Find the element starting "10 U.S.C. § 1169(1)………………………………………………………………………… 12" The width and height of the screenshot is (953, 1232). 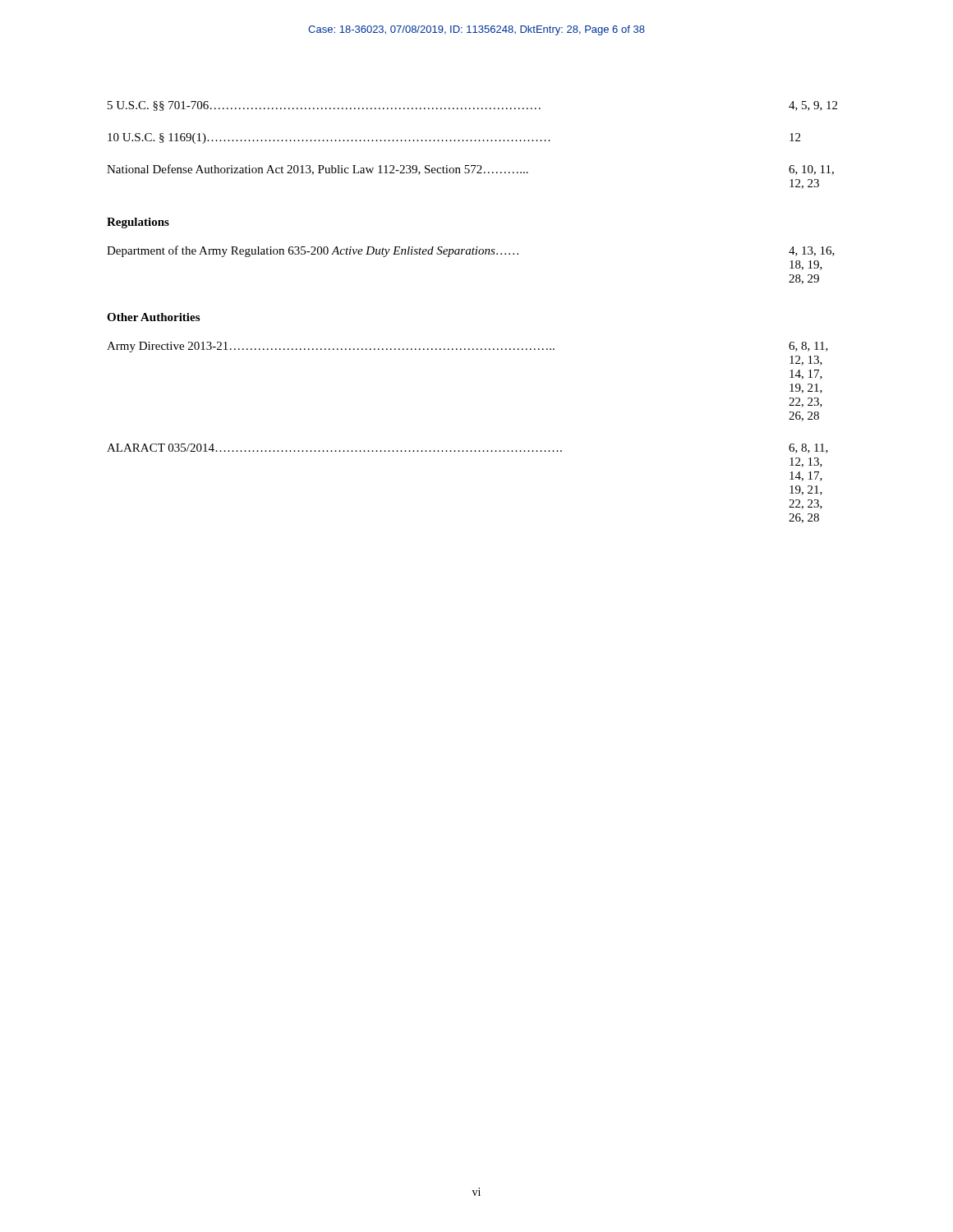485,138
